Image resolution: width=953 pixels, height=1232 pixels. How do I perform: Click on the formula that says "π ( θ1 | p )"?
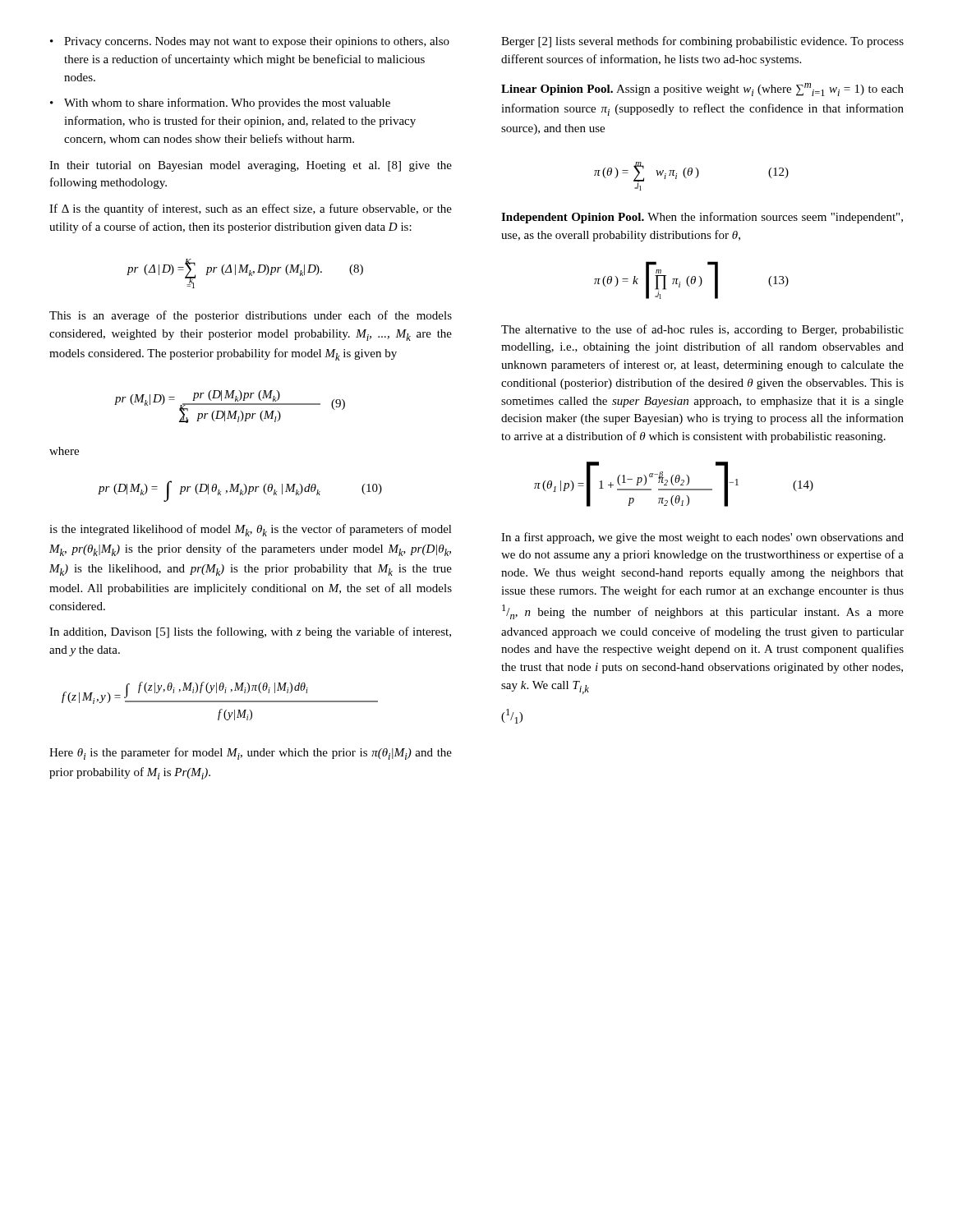click(x=702, y=486)
